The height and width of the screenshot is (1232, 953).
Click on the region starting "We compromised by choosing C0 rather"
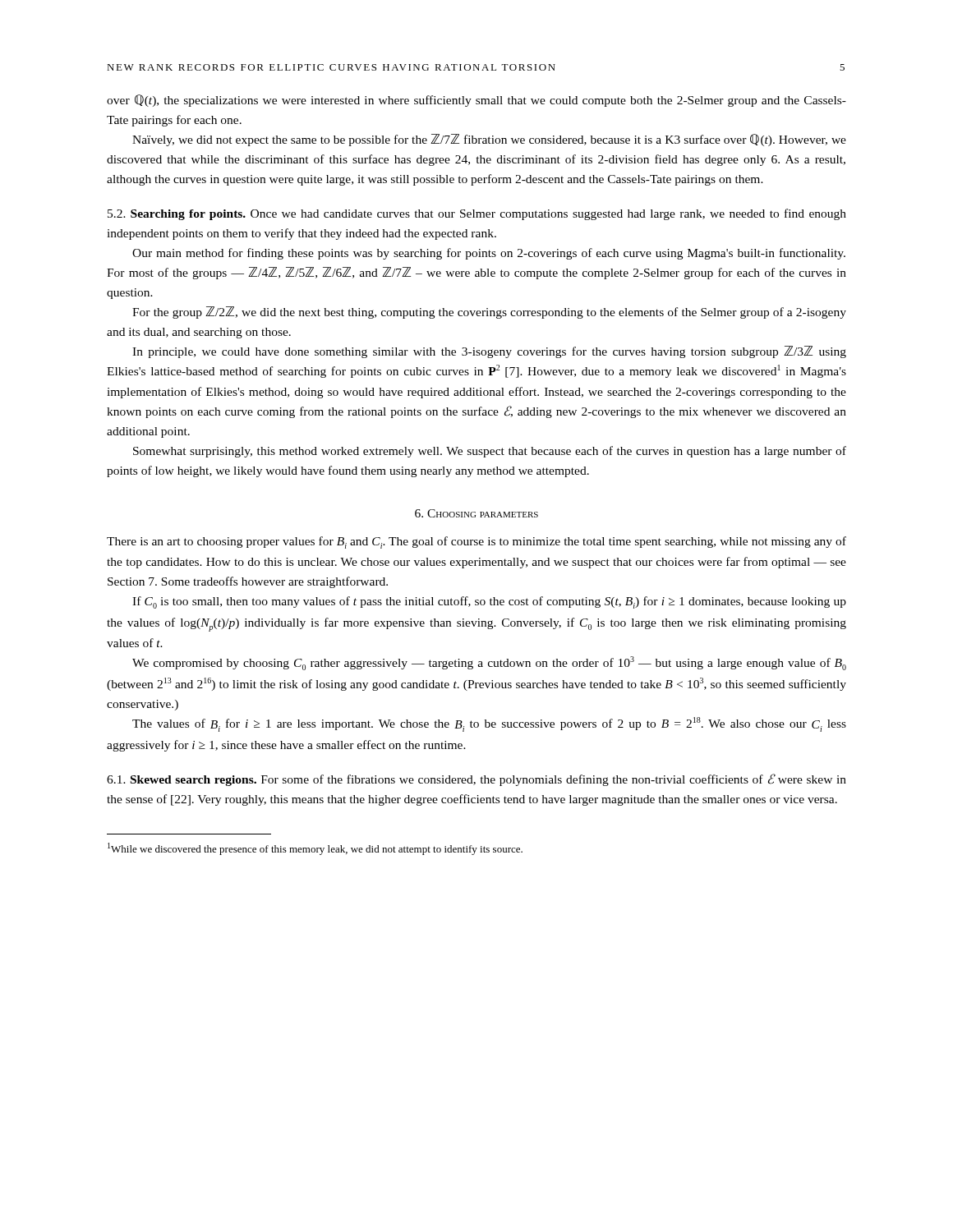(476, 684)
